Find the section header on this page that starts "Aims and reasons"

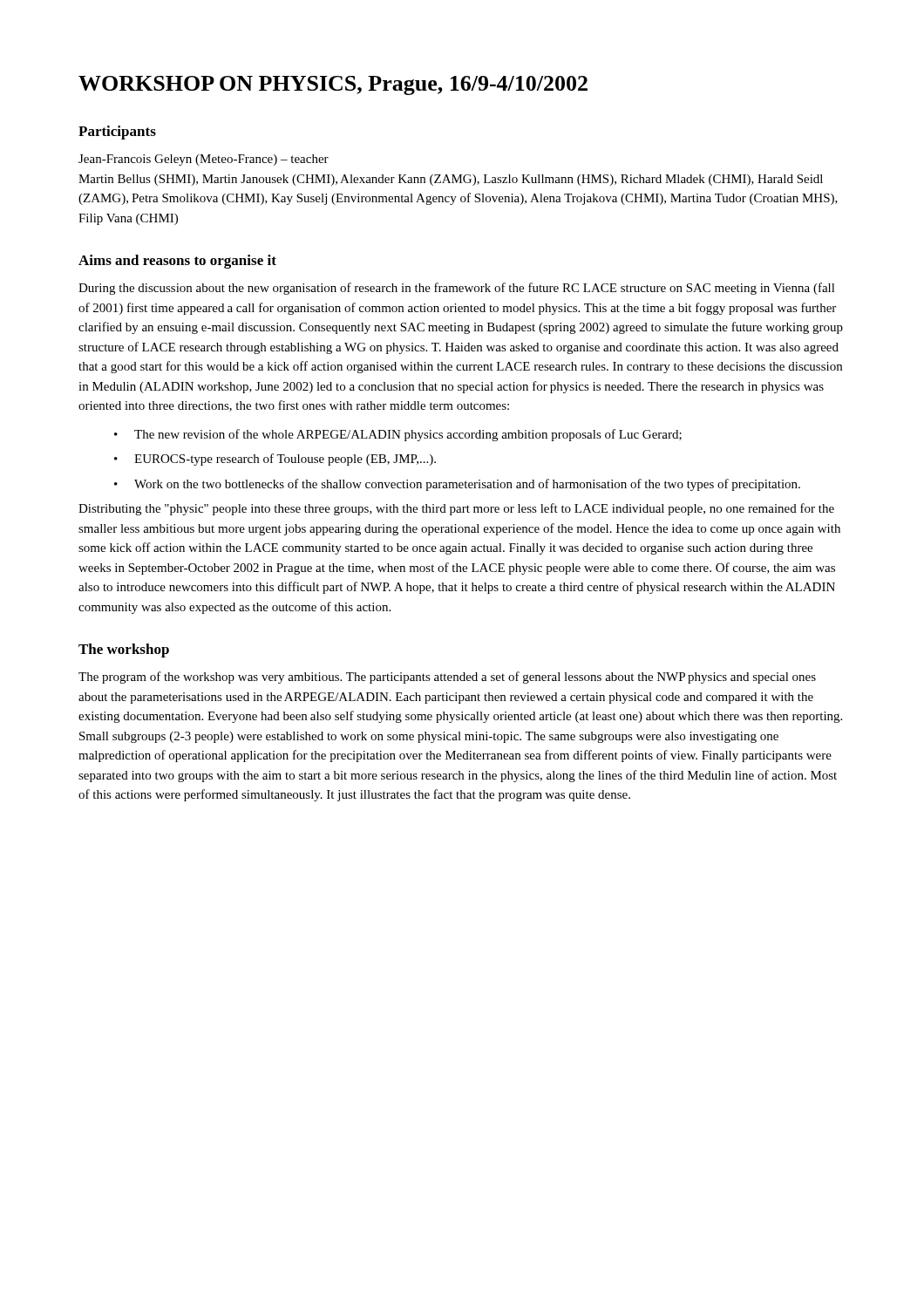[x=177, y=260]
